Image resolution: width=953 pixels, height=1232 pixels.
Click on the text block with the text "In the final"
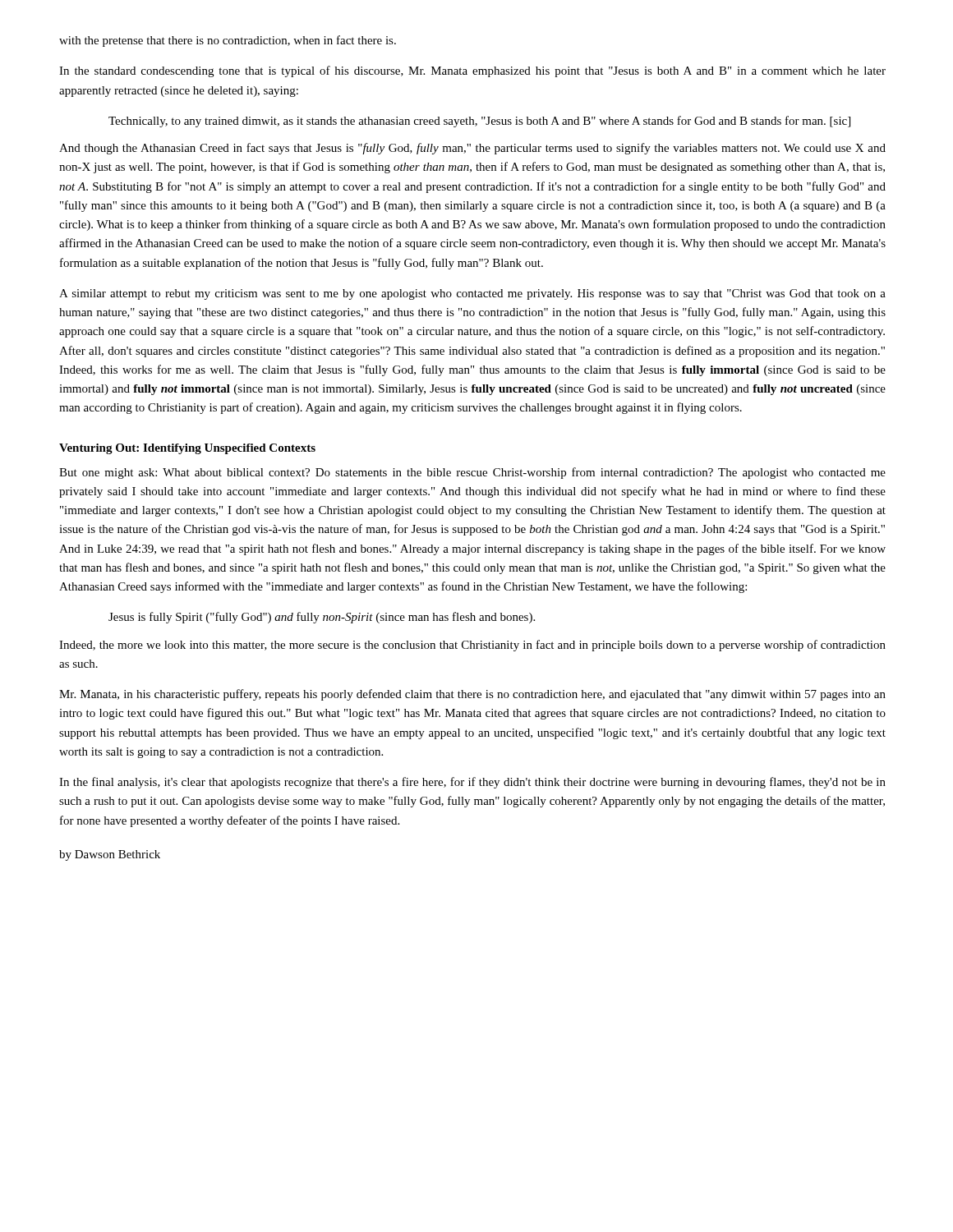tap(472, 801)
